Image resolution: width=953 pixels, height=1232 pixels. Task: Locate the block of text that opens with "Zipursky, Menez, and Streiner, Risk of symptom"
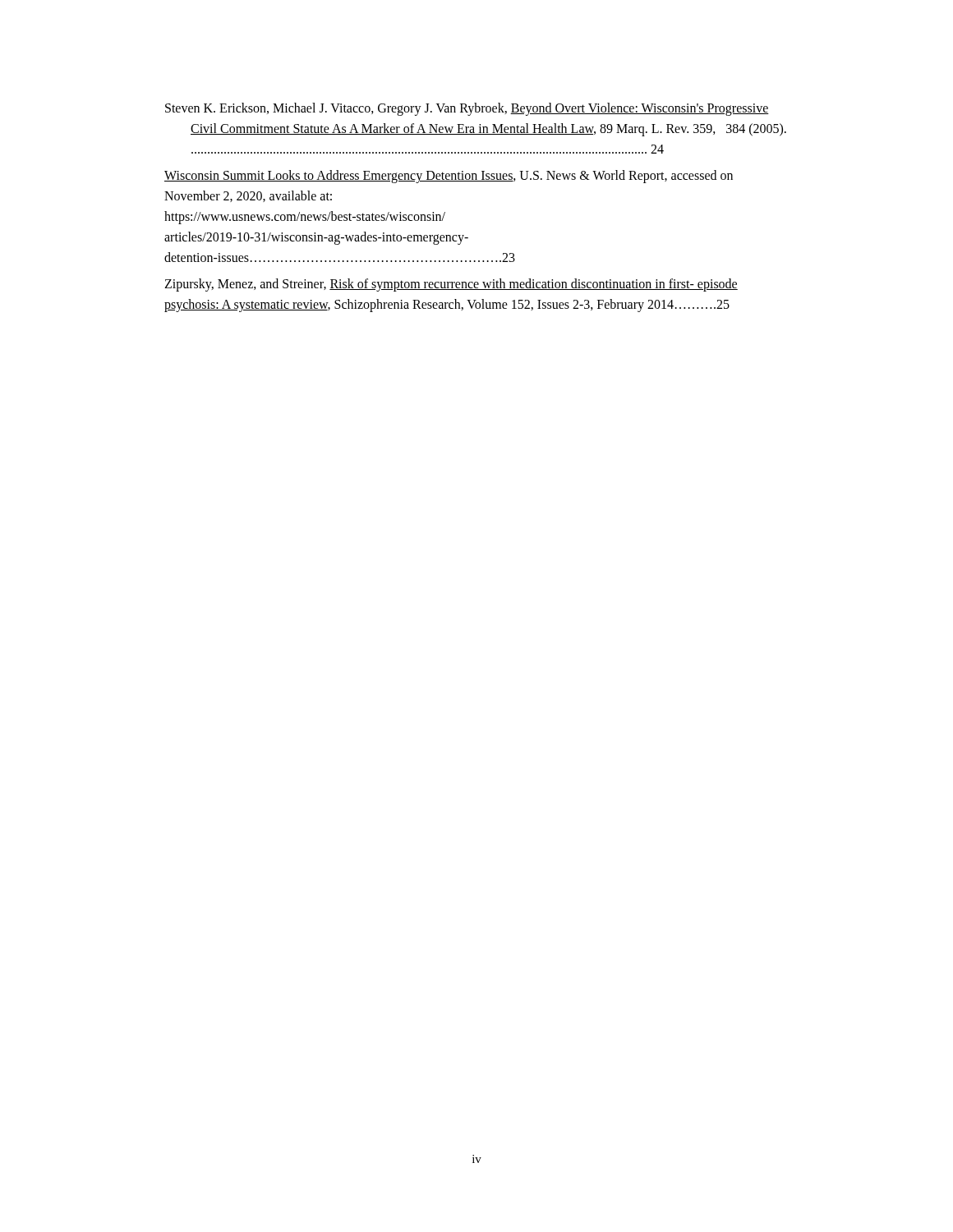(451, 294)
